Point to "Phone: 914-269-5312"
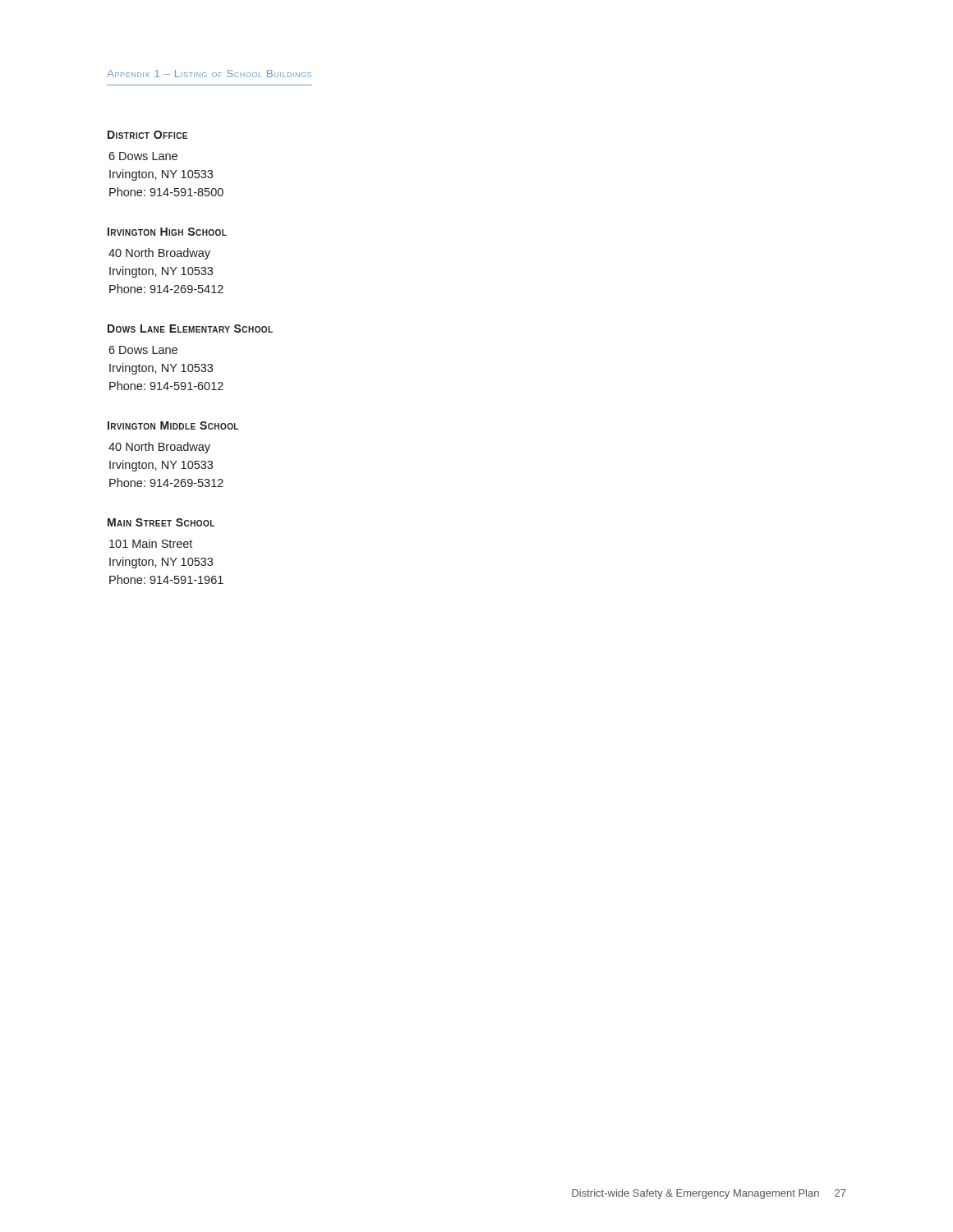The image size is (953, 1232). click(x=166, y=483)
